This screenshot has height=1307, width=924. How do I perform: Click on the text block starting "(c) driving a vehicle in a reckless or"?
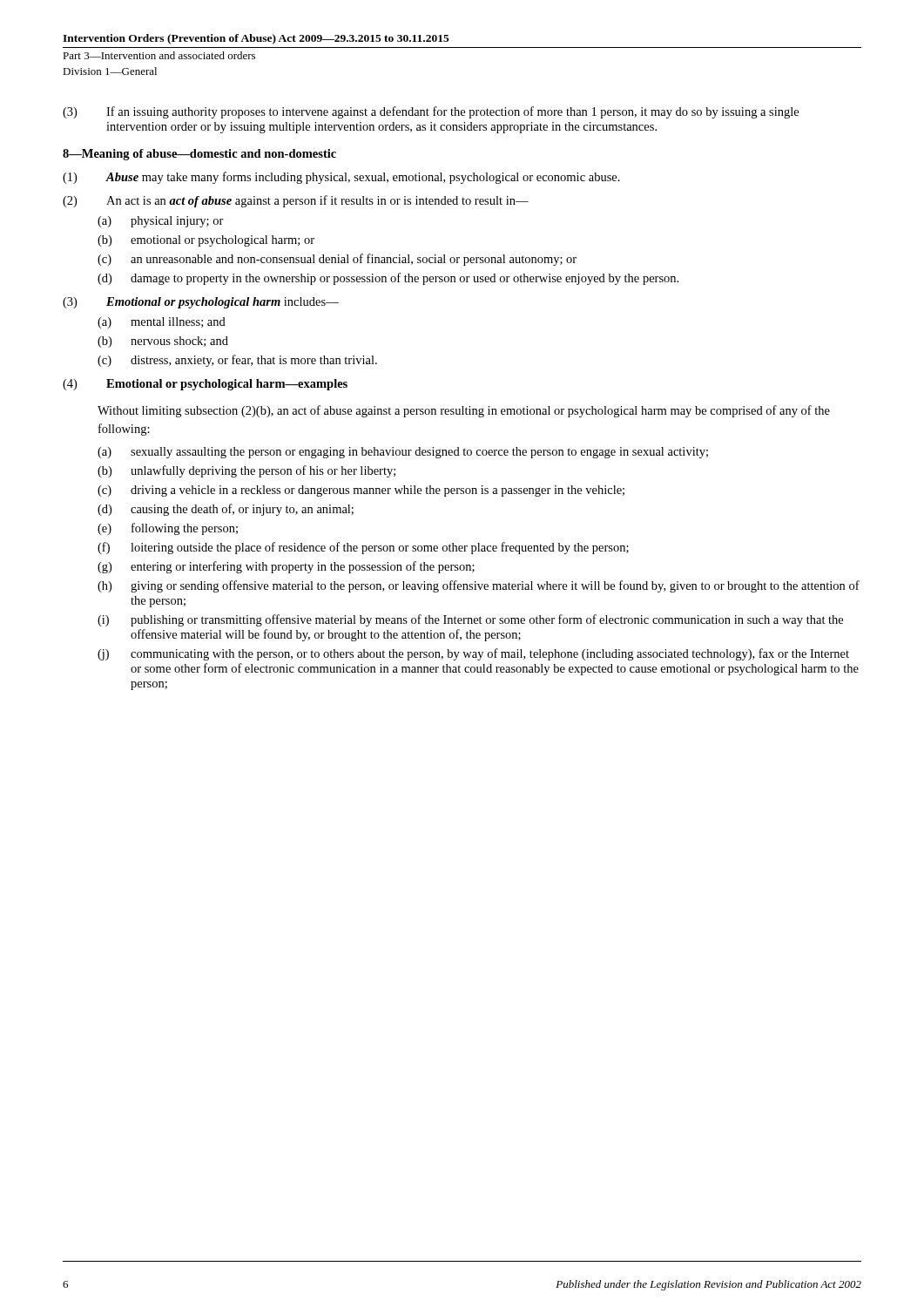(x=362, y=490)
